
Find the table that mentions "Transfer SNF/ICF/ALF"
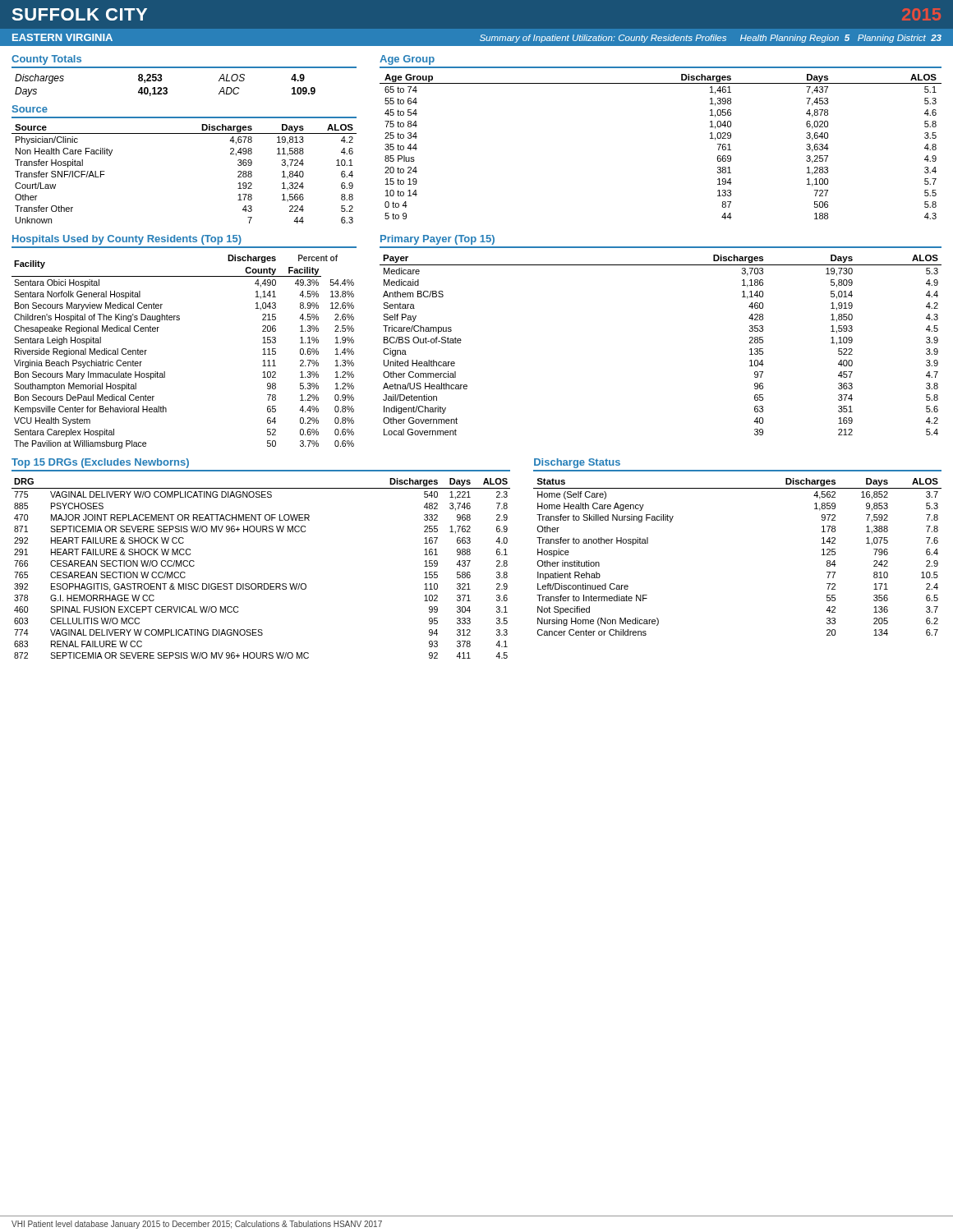(x=184, y=174)
